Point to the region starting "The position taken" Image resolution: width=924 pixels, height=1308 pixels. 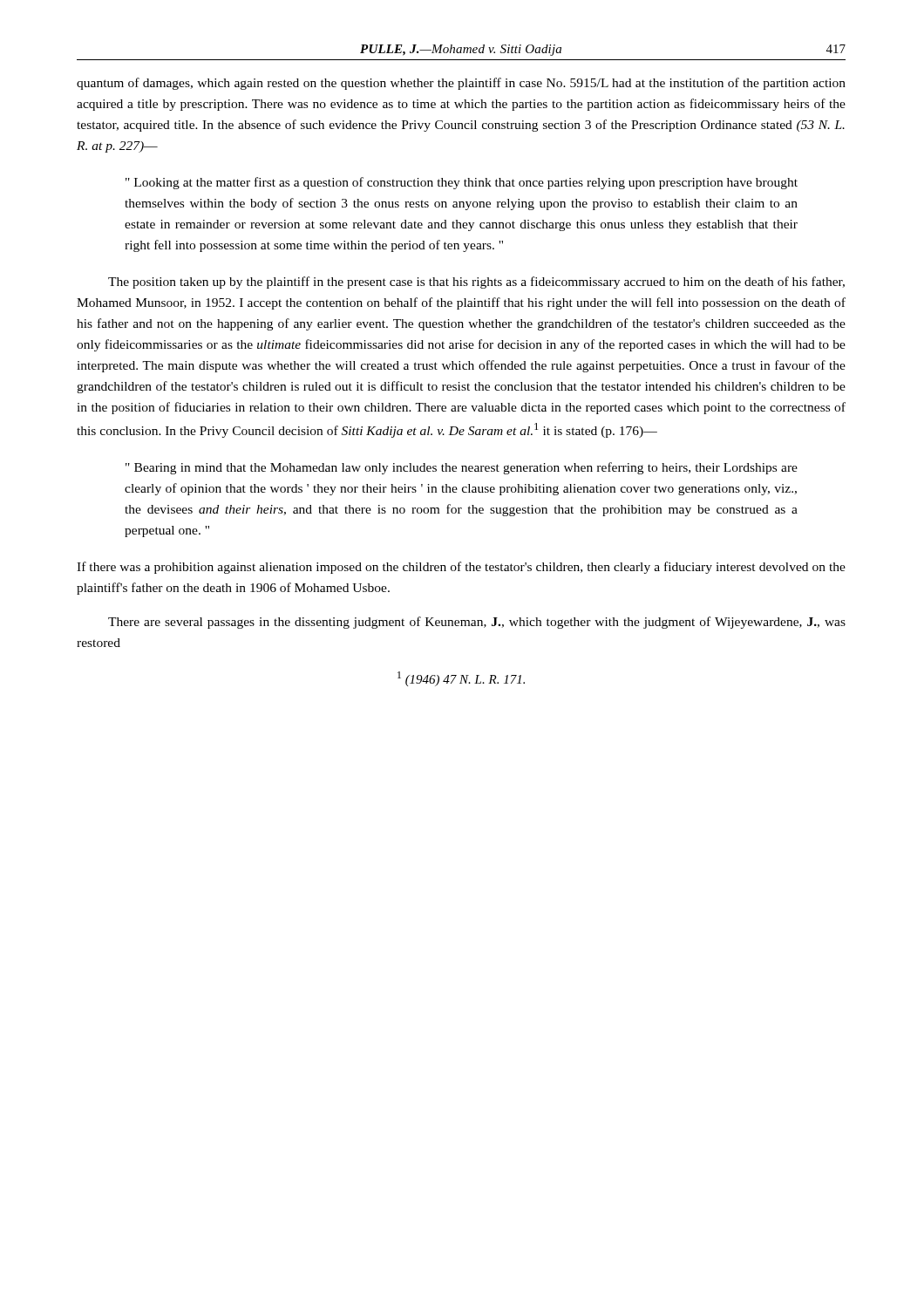461,356
